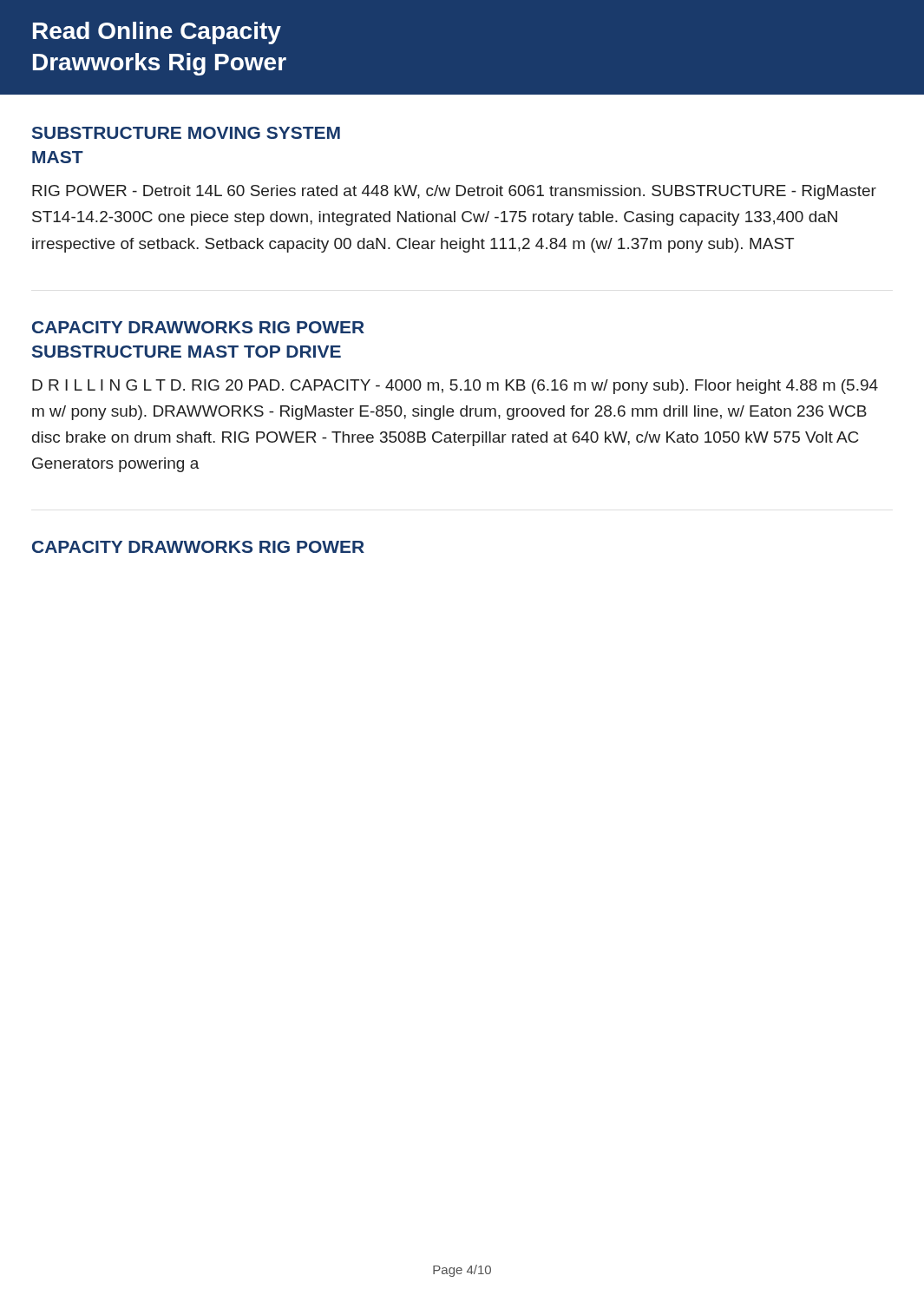The height and width of the screenshot is (1302, 924).
Task: Find the region starting "CAPACITY DRAWWORKS RIG POWER"
Action: (x=198, y=547)
